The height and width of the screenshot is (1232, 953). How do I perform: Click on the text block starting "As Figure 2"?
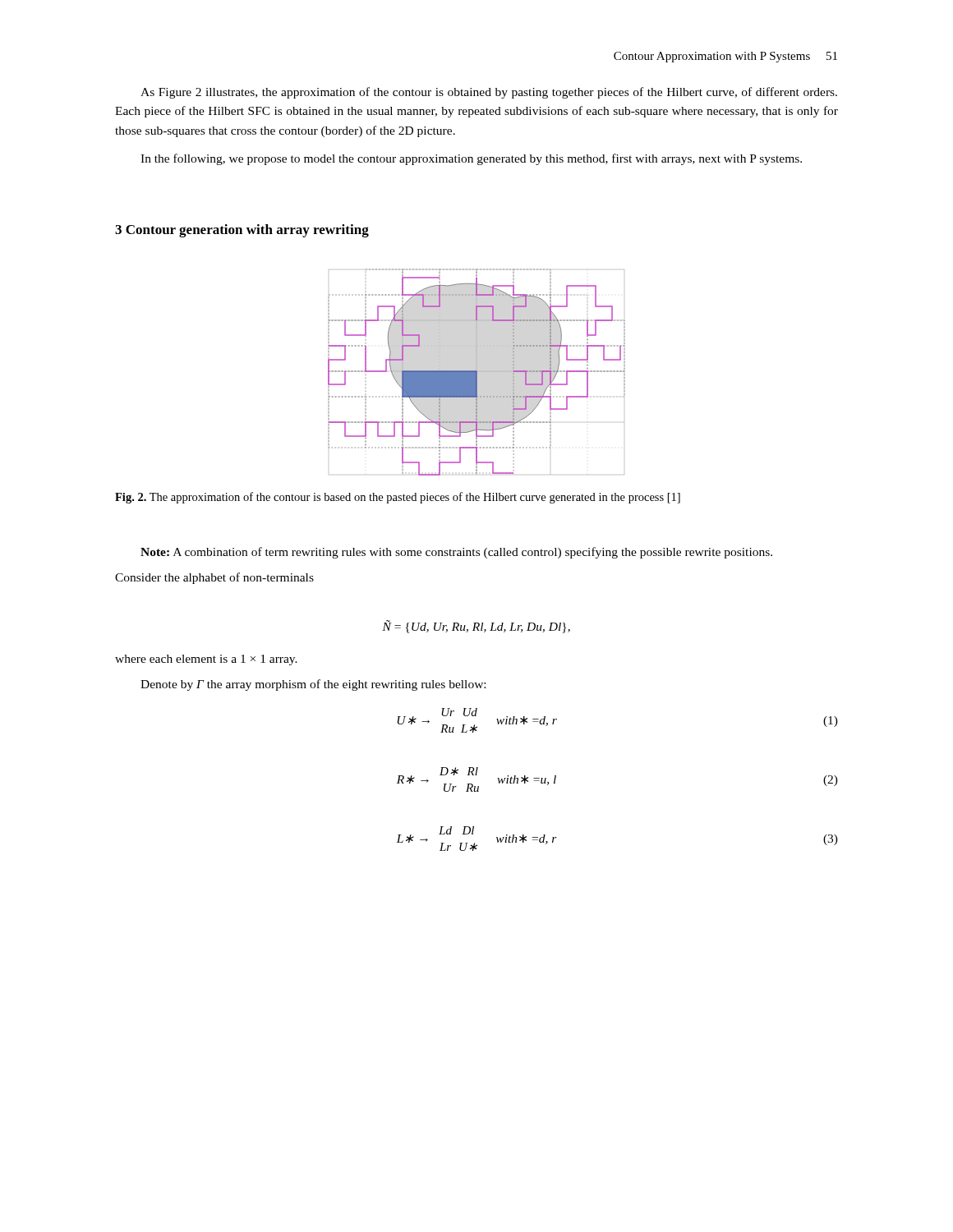[x=476, y=125]
